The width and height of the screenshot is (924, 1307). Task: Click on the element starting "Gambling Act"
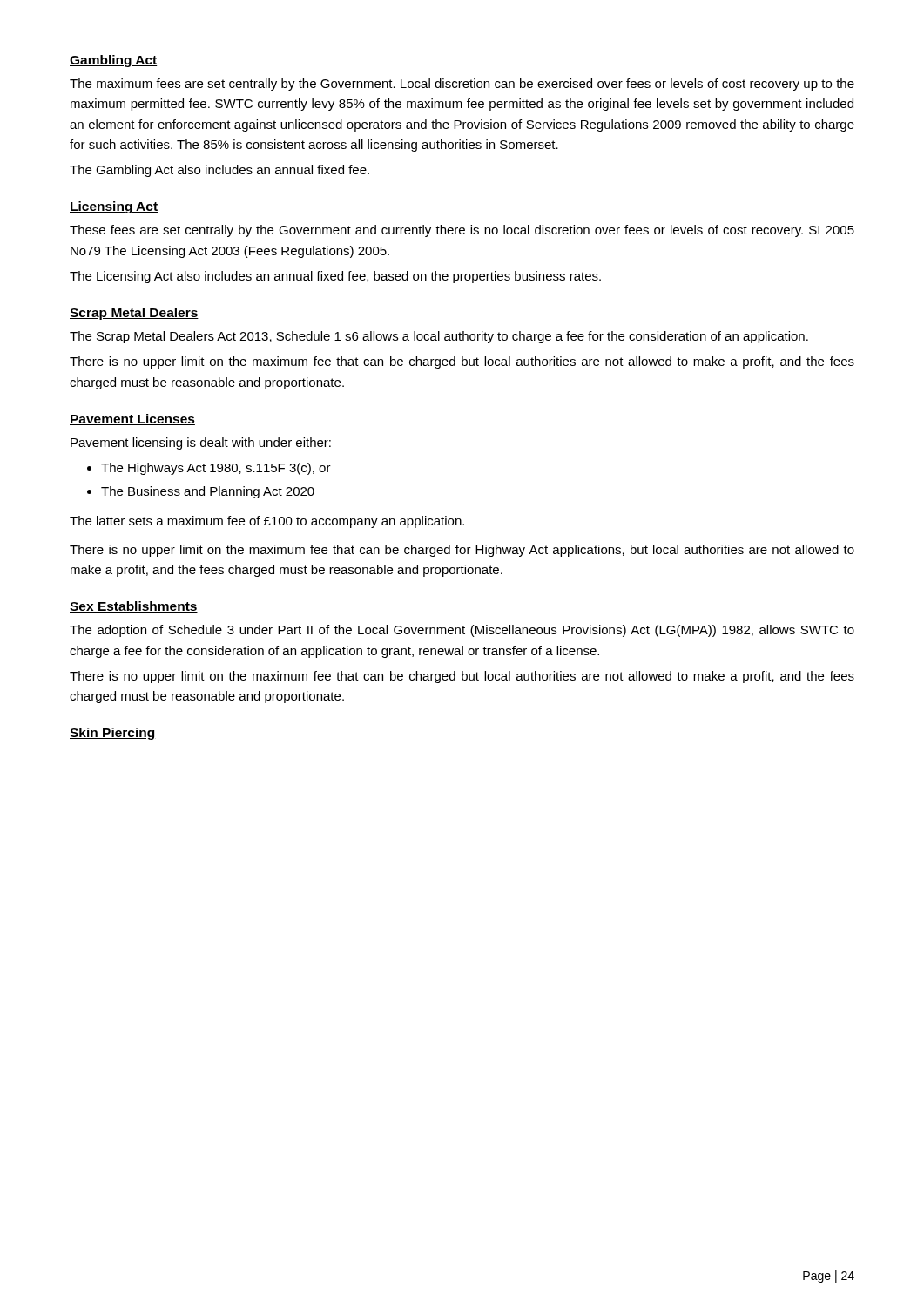click(x=113, y=60)
